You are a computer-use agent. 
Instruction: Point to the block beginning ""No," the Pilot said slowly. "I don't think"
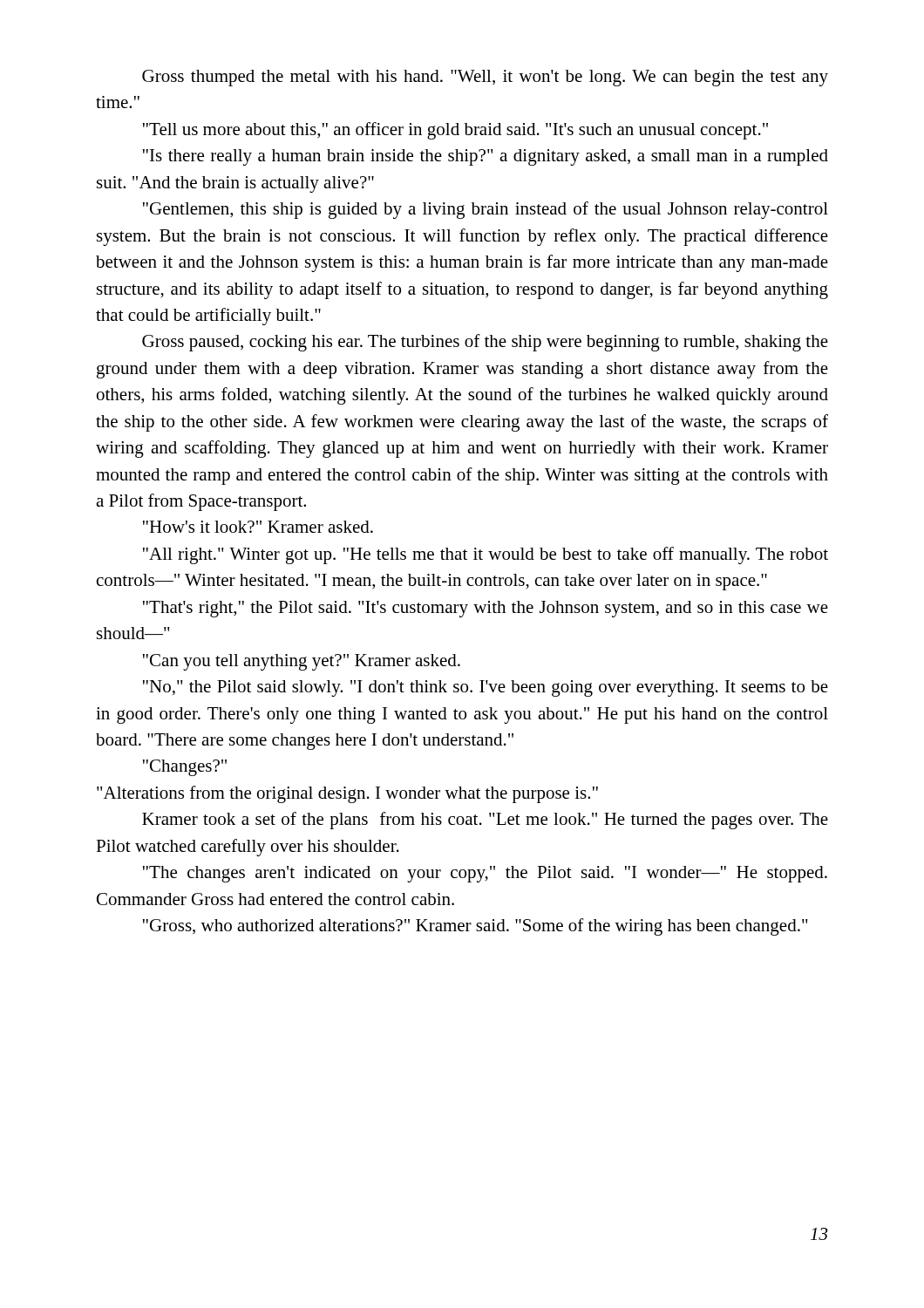462,713
